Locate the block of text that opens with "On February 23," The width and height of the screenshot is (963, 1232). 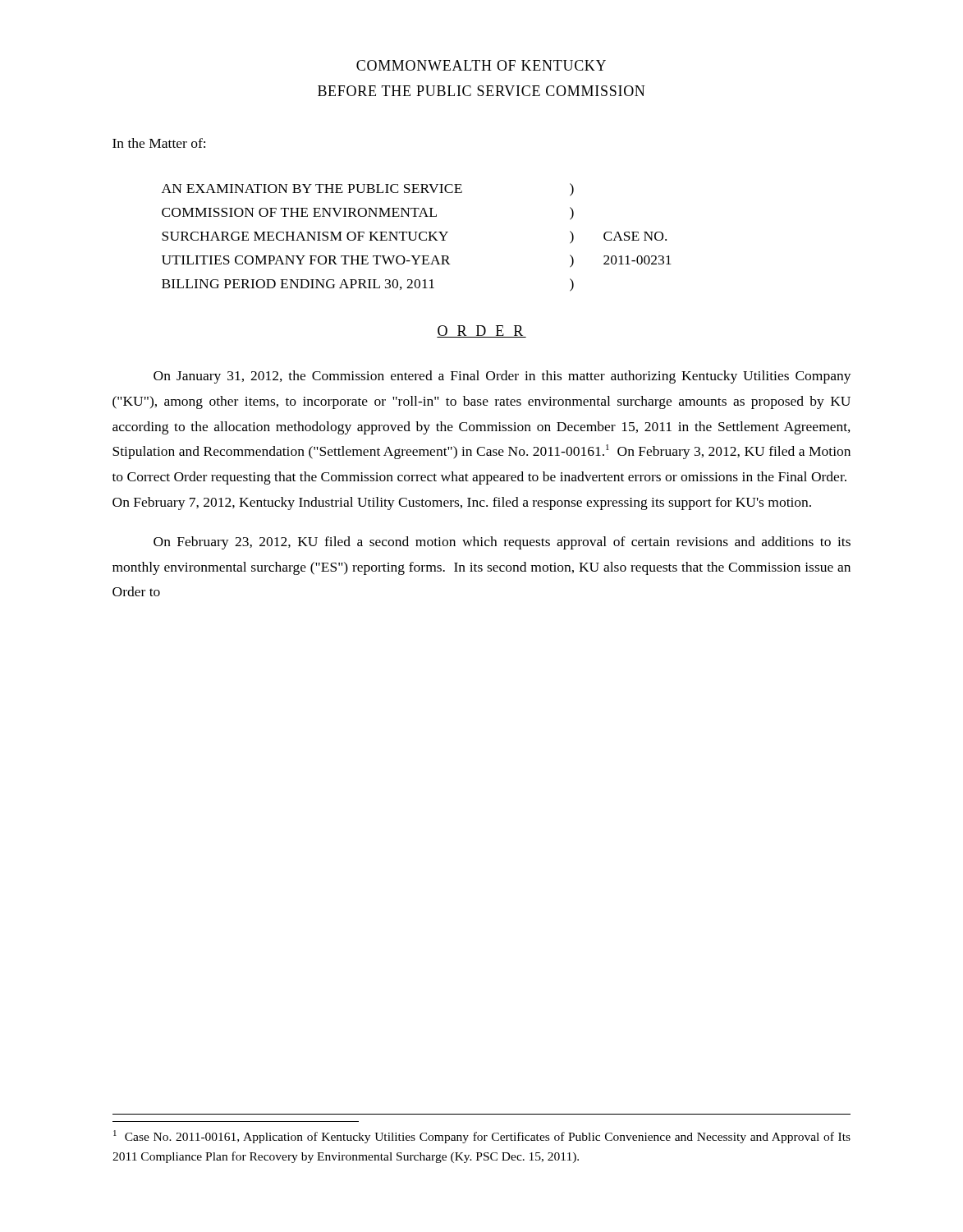tap(482, 567)
